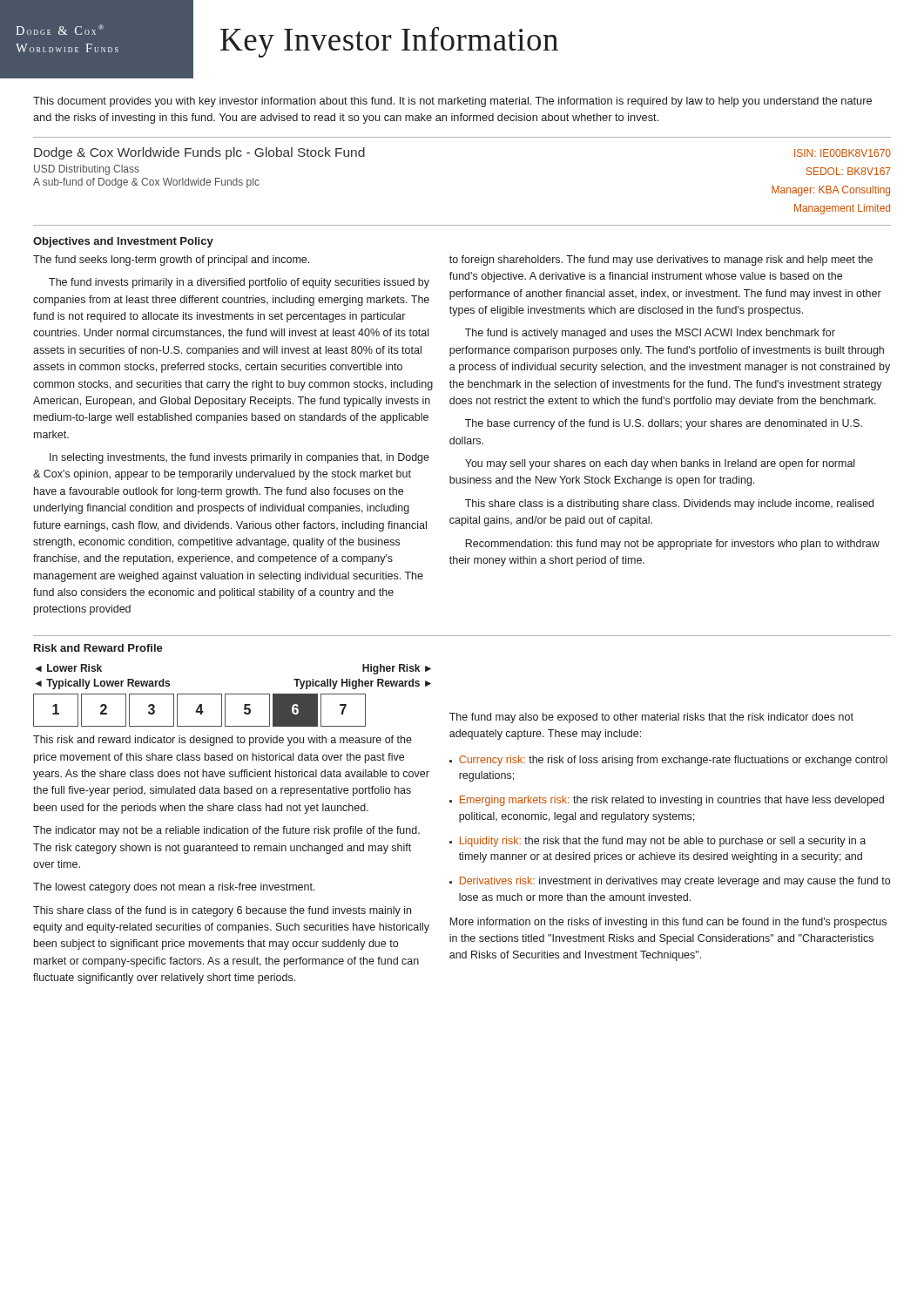The width and height of the screenshot is (924, 1307).
Task: Locate the section header containing "Objectives and Investment Policy"
Action: point(123,241)
